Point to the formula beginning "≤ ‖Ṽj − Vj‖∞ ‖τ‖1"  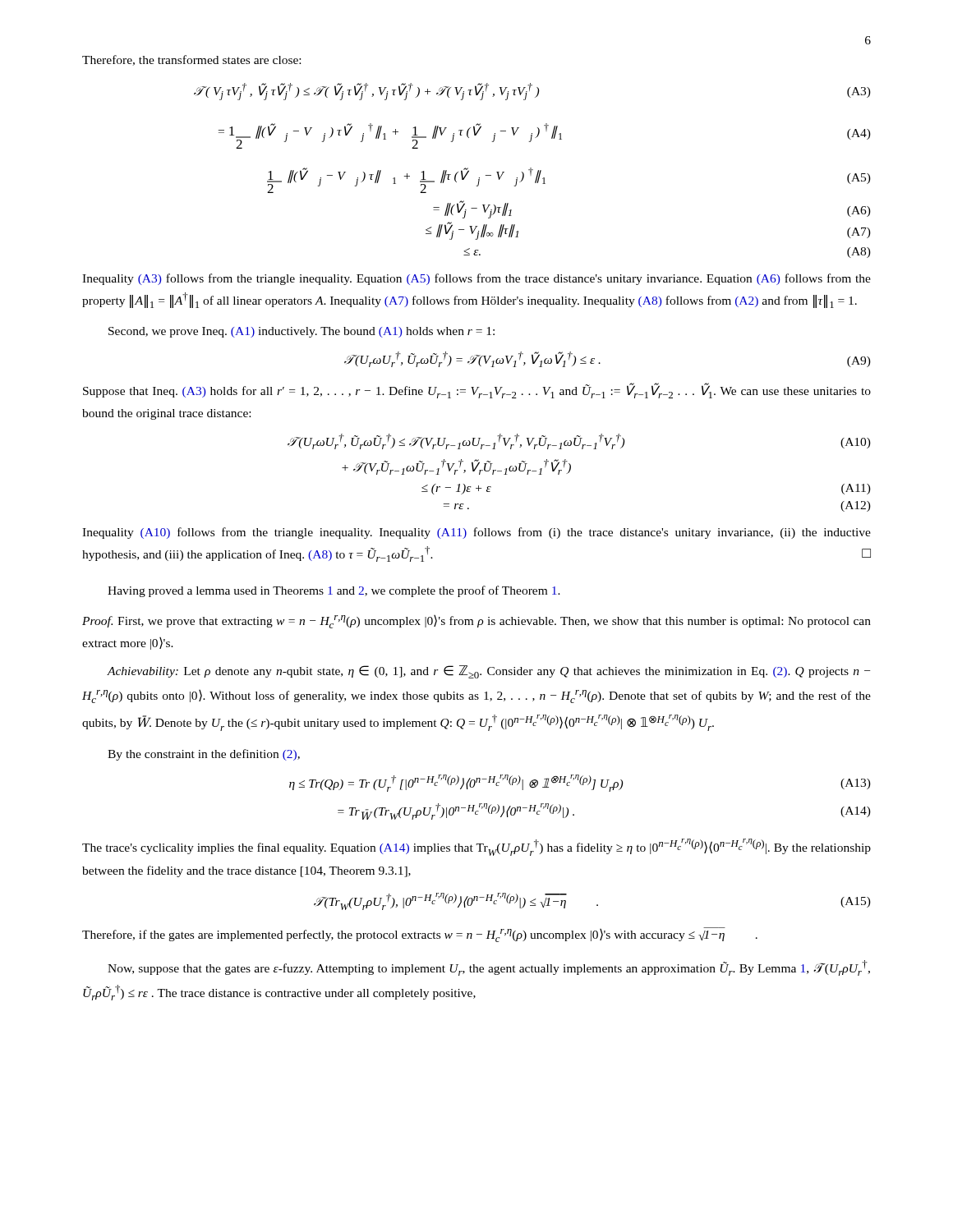(476, 232)
